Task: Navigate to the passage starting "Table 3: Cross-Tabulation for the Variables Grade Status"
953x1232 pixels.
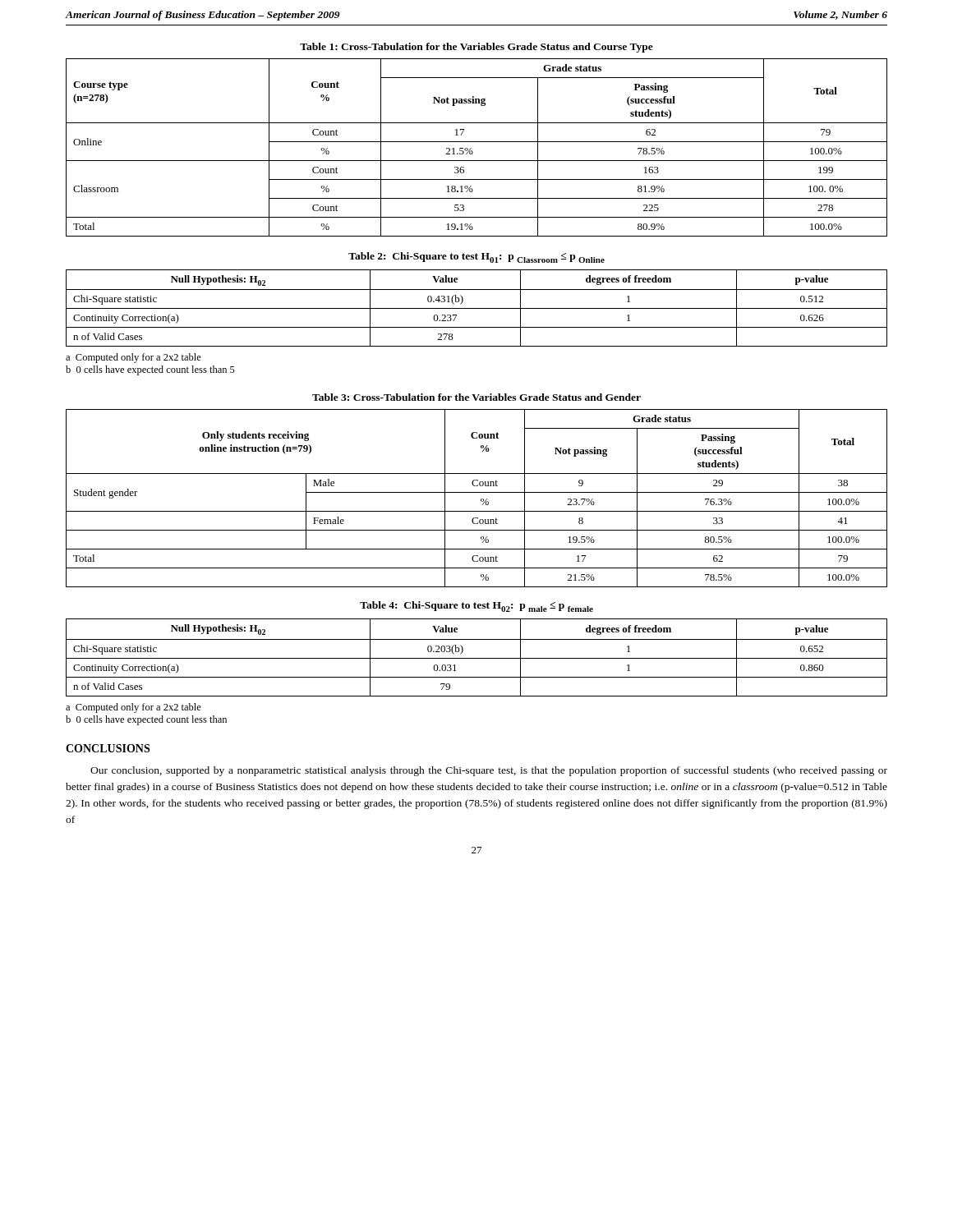Action: pos(476,397)
